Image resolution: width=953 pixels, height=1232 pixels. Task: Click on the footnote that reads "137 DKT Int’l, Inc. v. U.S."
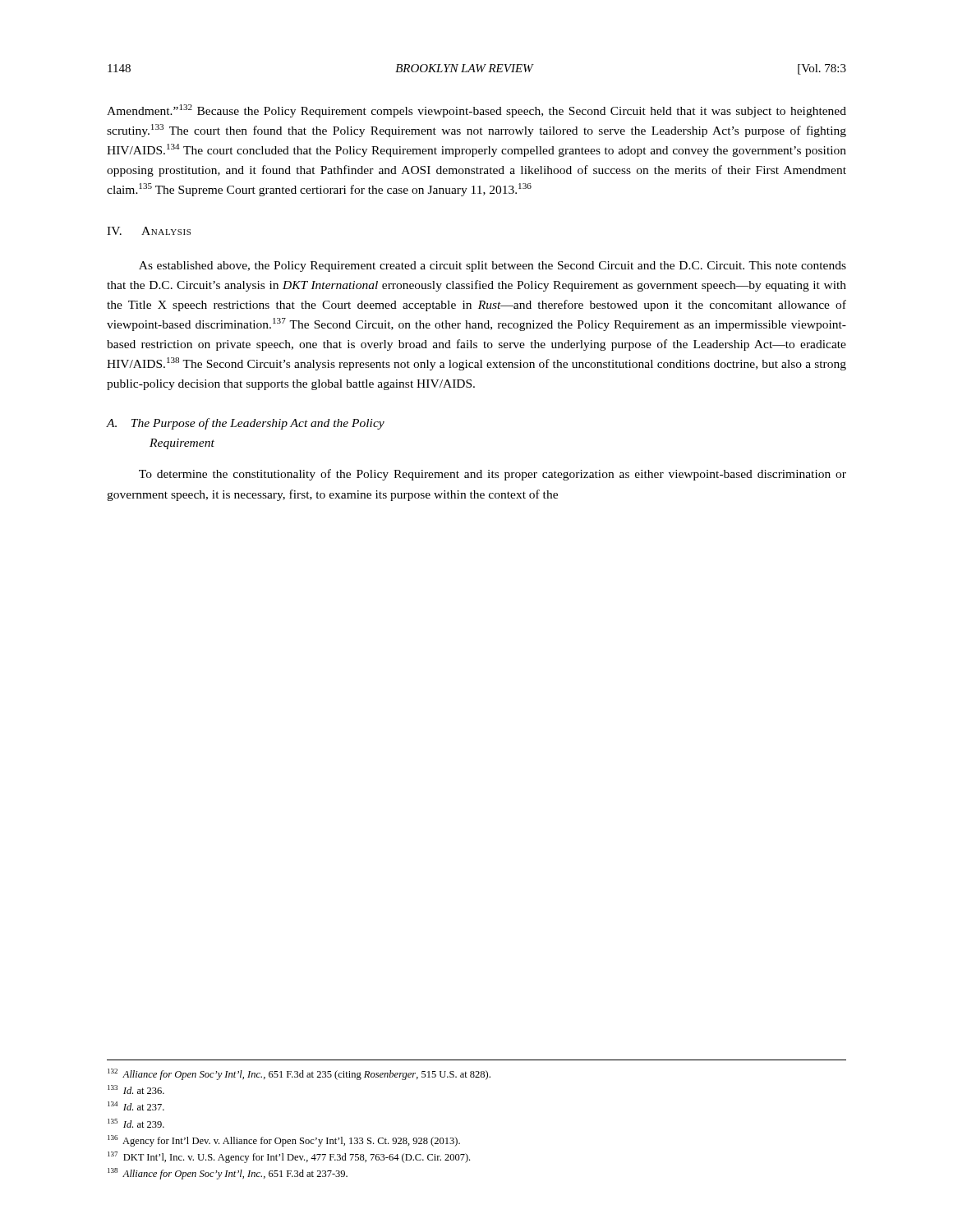pyautogui.click(x=289, y=1156)
